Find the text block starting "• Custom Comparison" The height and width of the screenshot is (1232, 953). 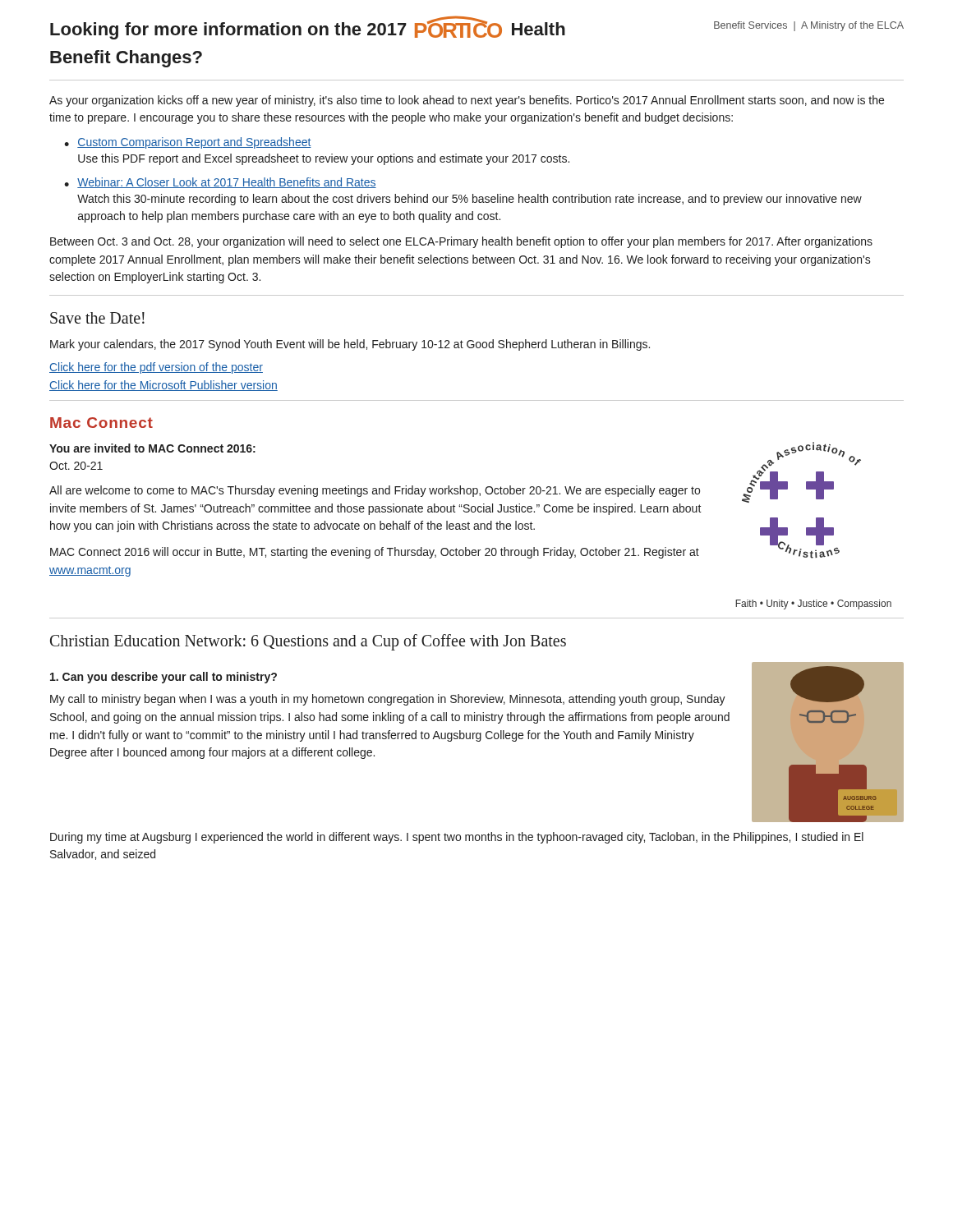(x=317, y=152)
